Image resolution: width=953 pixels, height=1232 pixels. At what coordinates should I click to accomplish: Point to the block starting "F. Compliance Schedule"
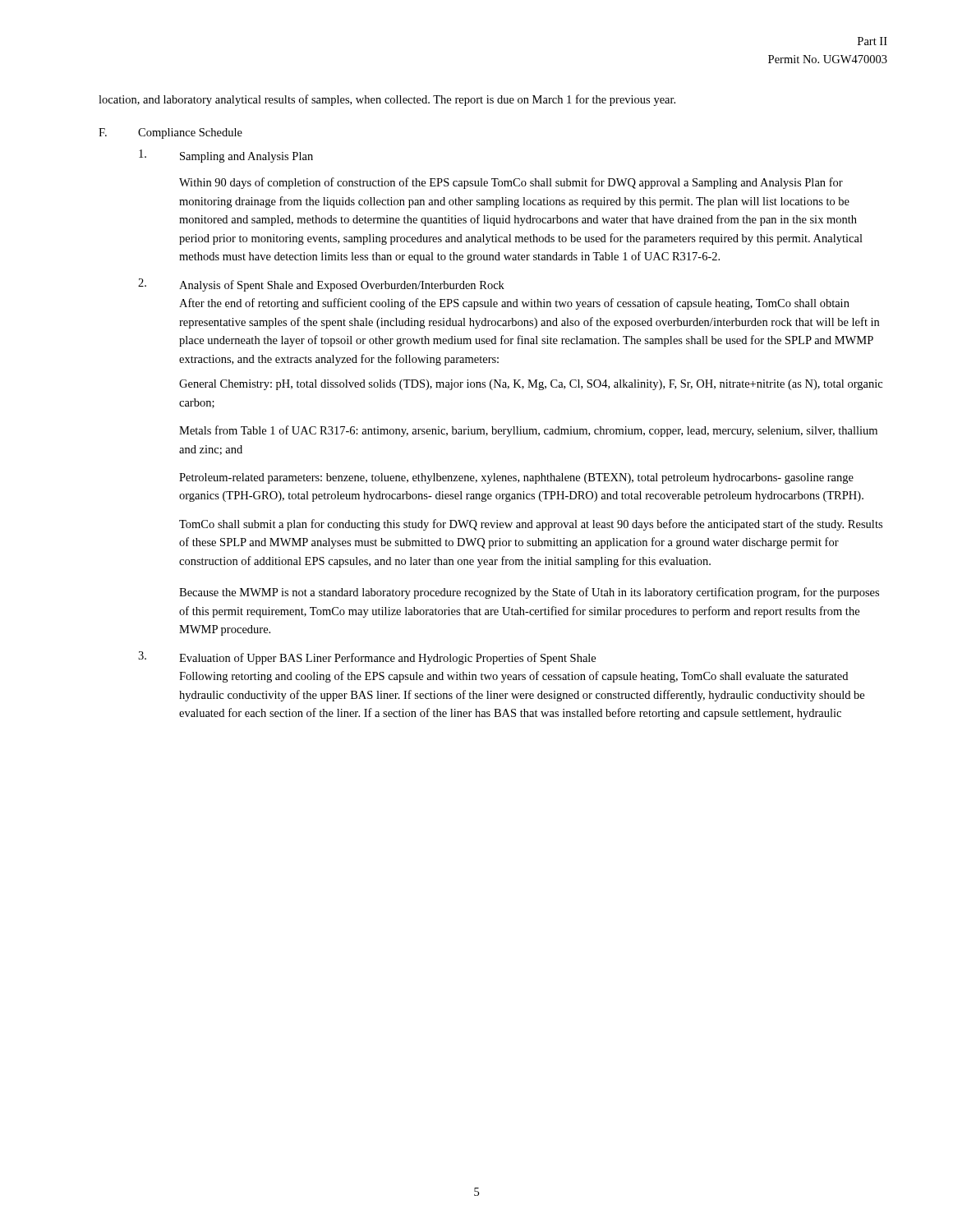coord(170,133)
